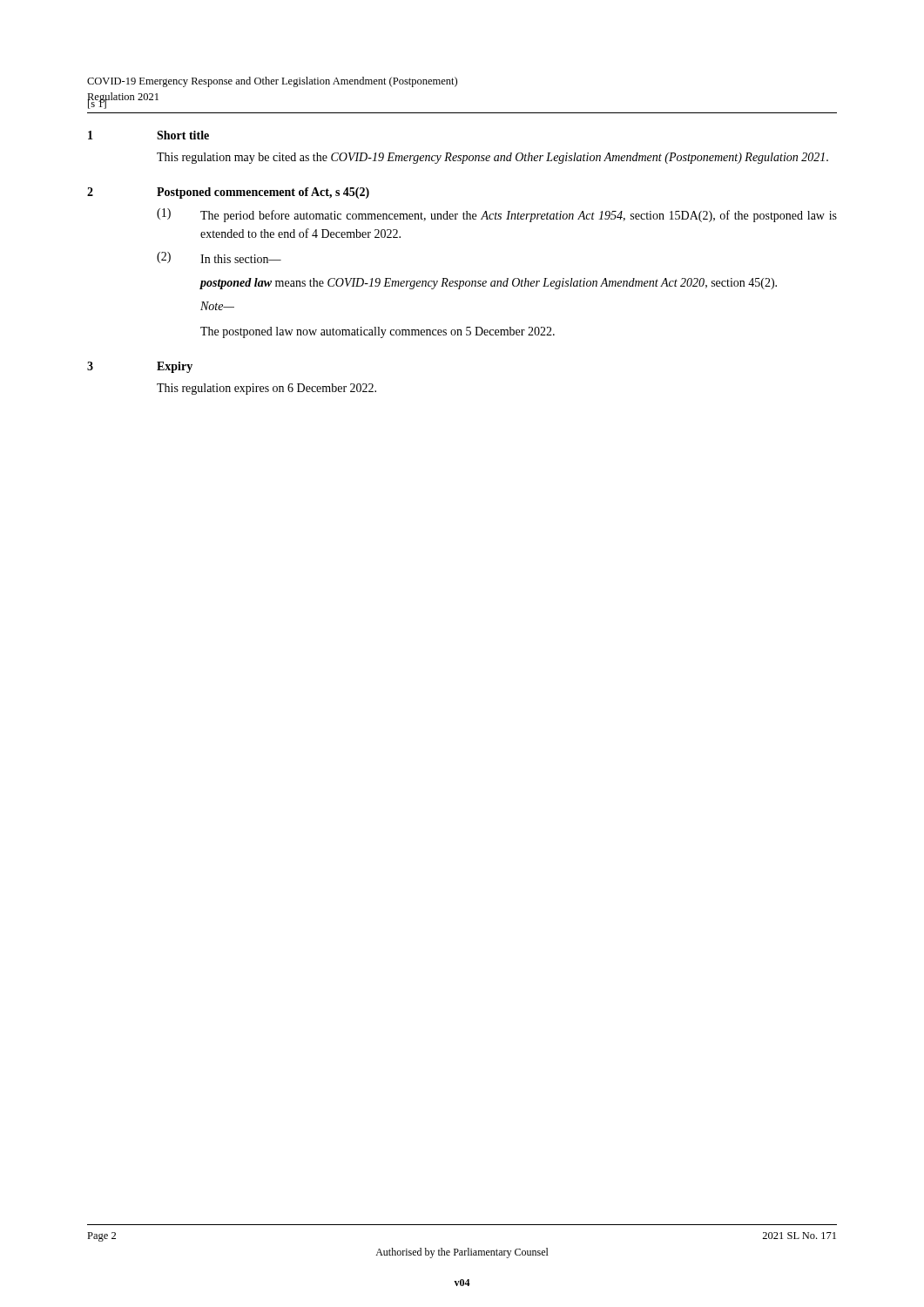Click on the text starting "In this section—"
The width and height of the screenshot is (924, 1307).
coord(241,259)
